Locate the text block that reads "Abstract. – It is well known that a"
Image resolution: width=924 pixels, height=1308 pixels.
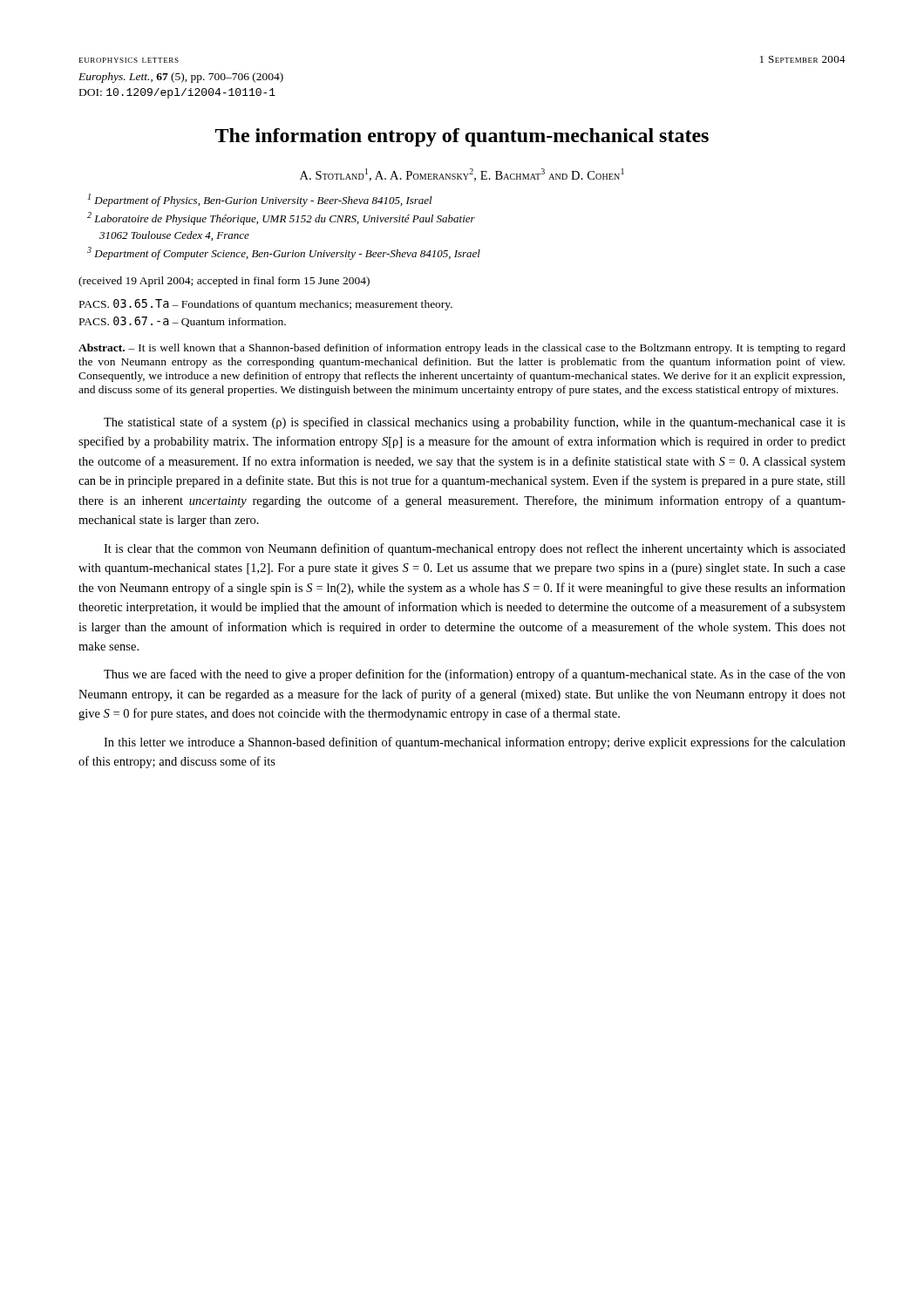coord(462,368)
